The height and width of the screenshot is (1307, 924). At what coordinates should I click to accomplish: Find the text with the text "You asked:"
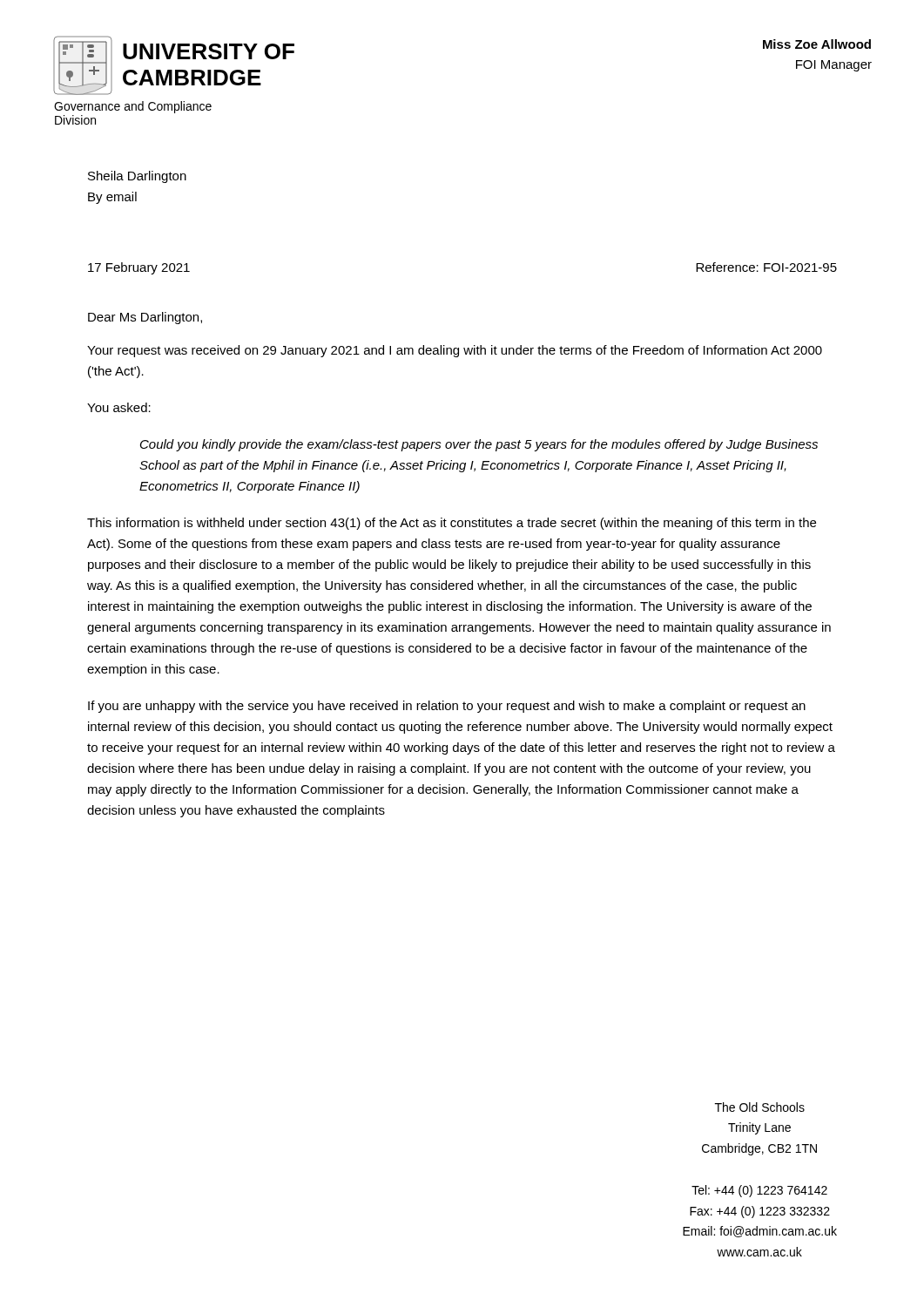119,407
